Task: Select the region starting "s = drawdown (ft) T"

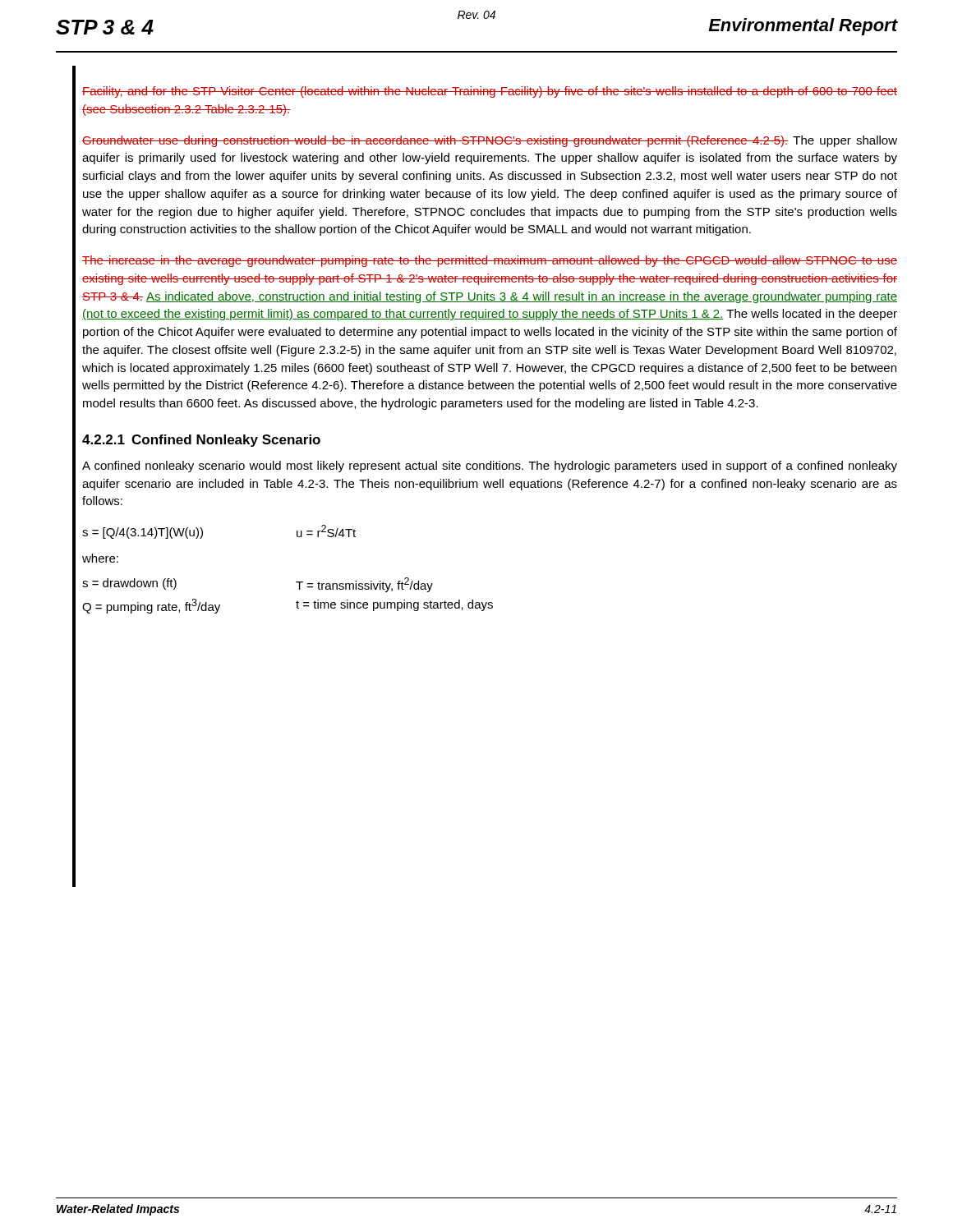Action: coord(490,595)
